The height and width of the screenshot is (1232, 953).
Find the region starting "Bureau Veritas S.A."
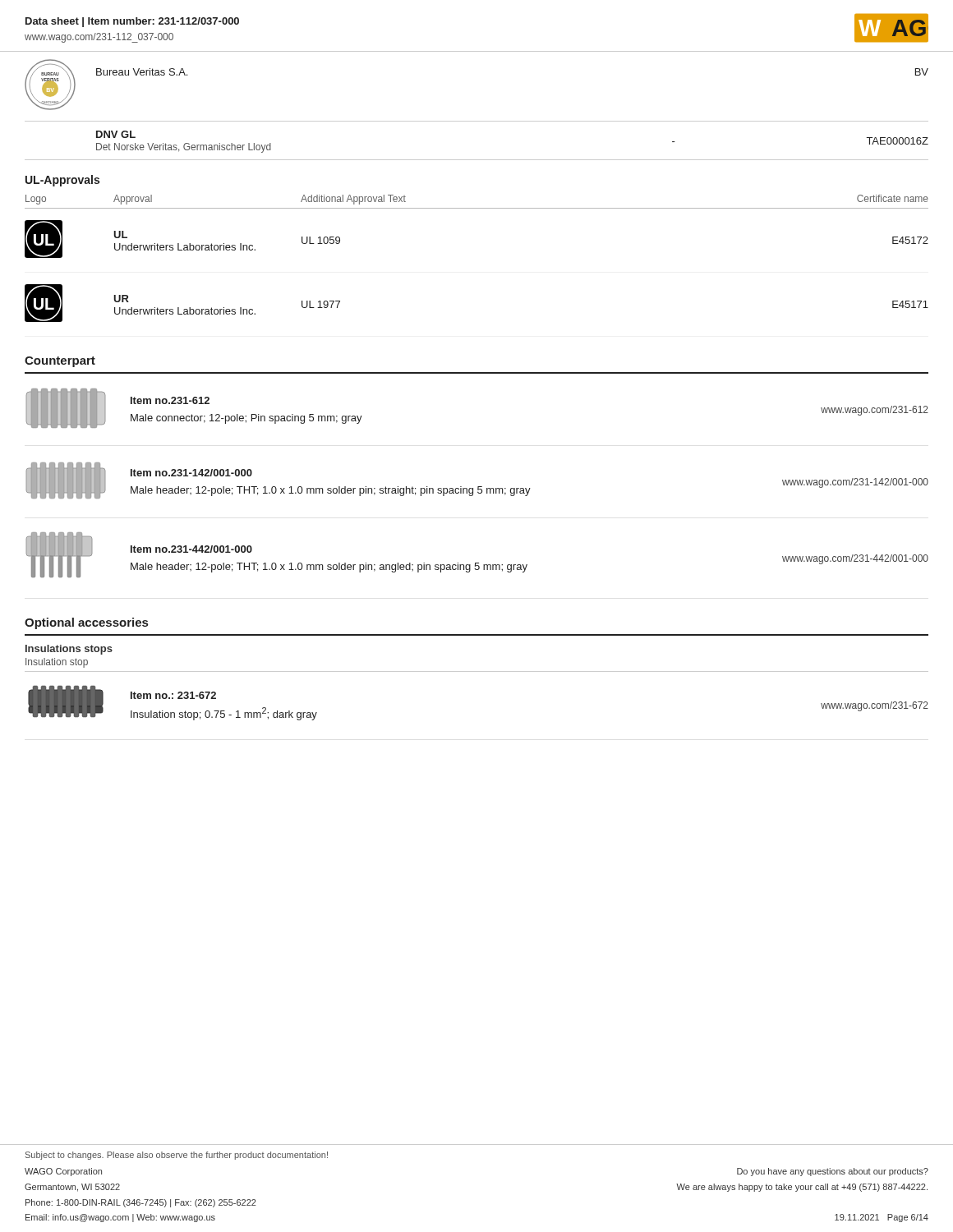point(142,72)
